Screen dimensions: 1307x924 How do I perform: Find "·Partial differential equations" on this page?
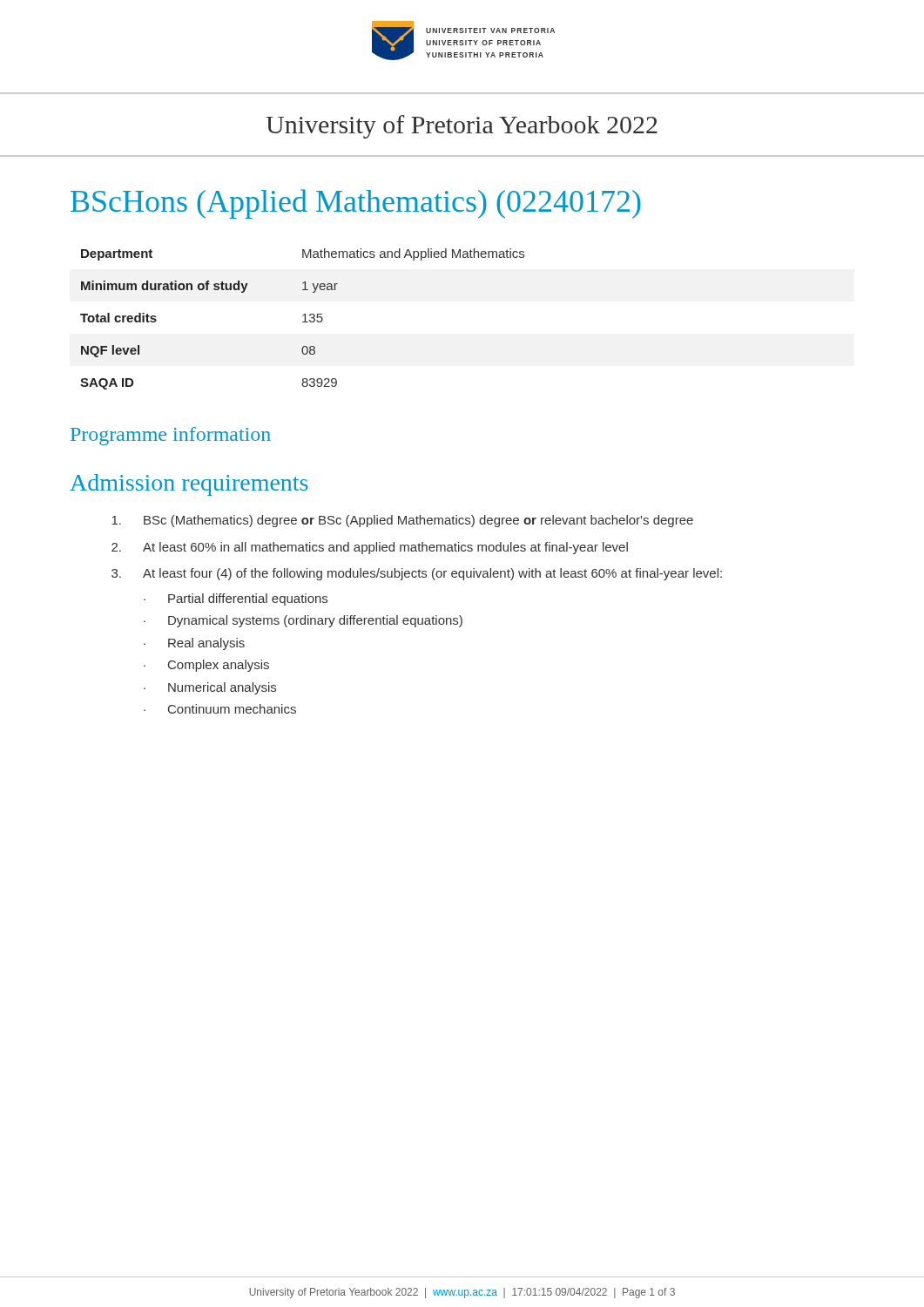coord(236,598)
